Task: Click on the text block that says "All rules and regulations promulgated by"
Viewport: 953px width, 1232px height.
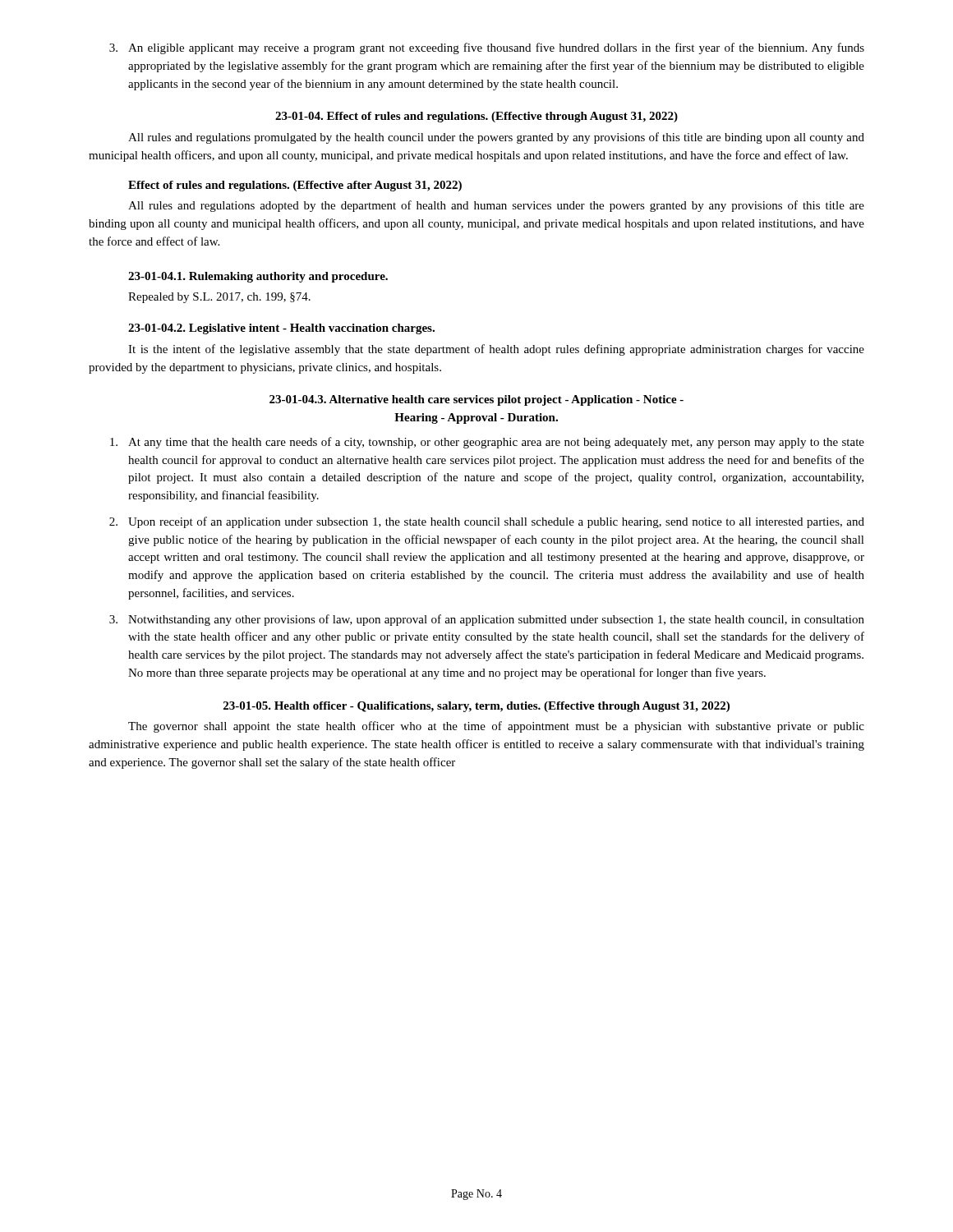Action: click(x=476, y=146)
